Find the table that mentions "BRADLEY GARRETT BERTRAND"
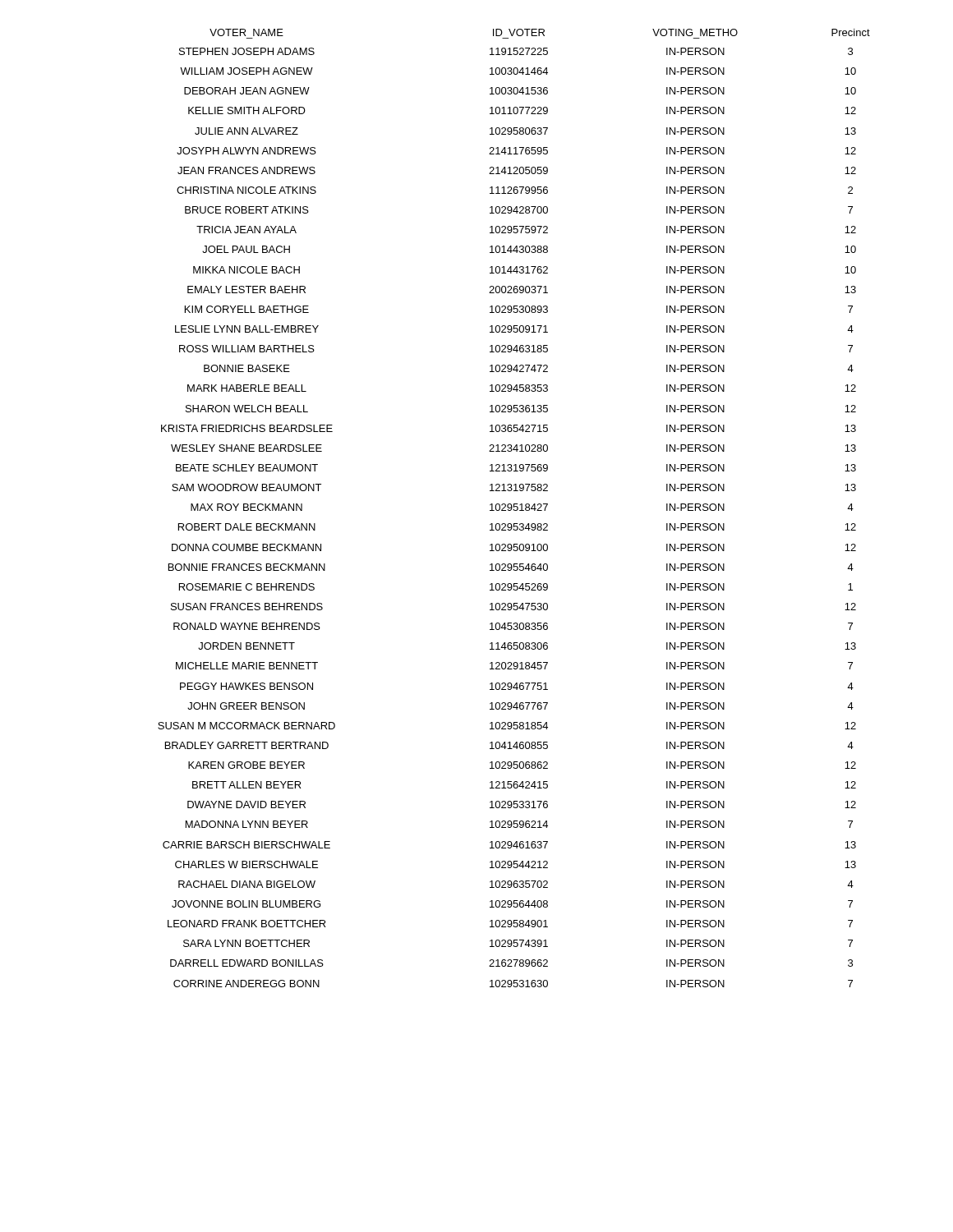The image size is (953, 1232). [476, 509]
